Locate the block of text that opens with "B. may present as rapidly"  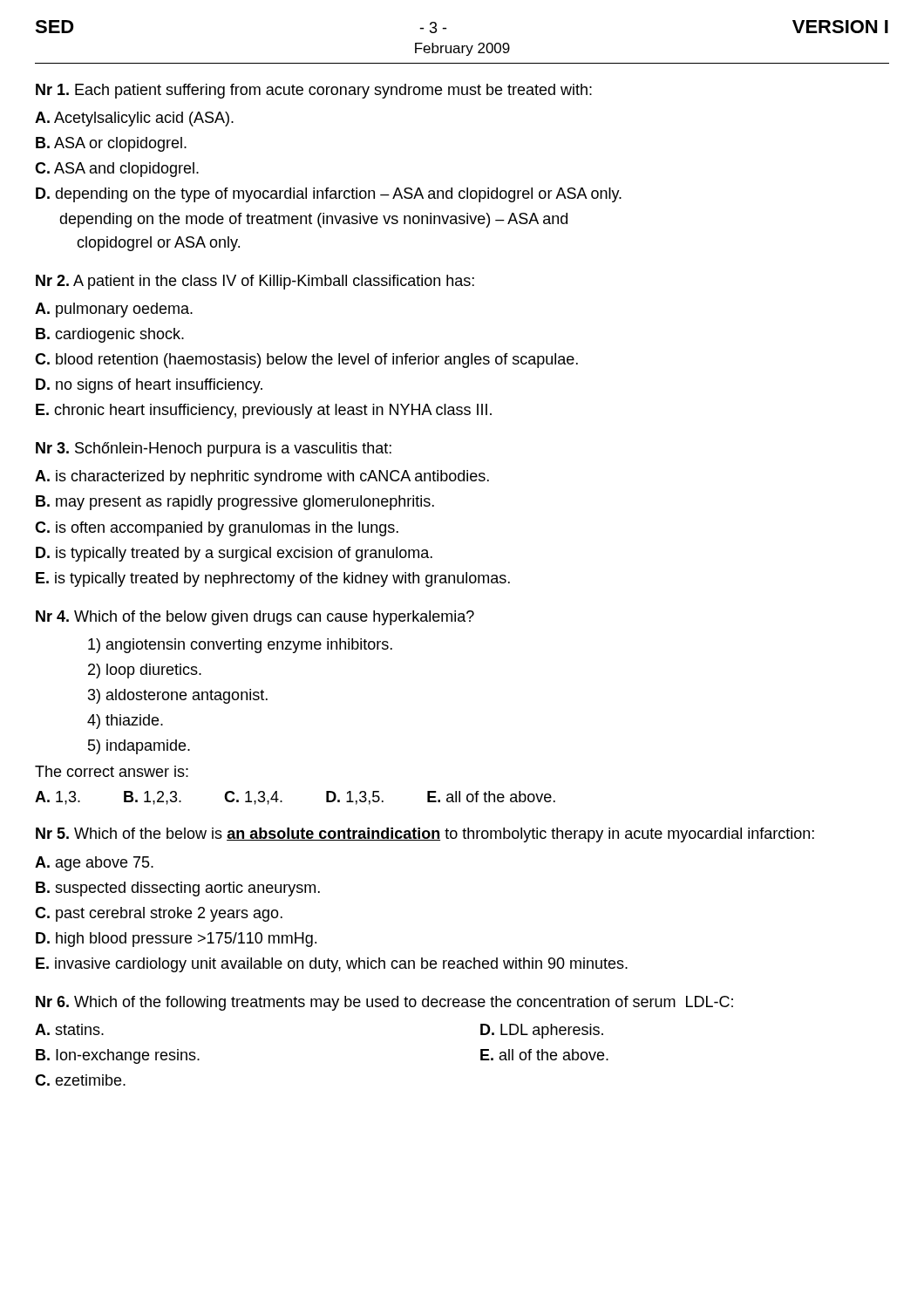click(235, 502)
